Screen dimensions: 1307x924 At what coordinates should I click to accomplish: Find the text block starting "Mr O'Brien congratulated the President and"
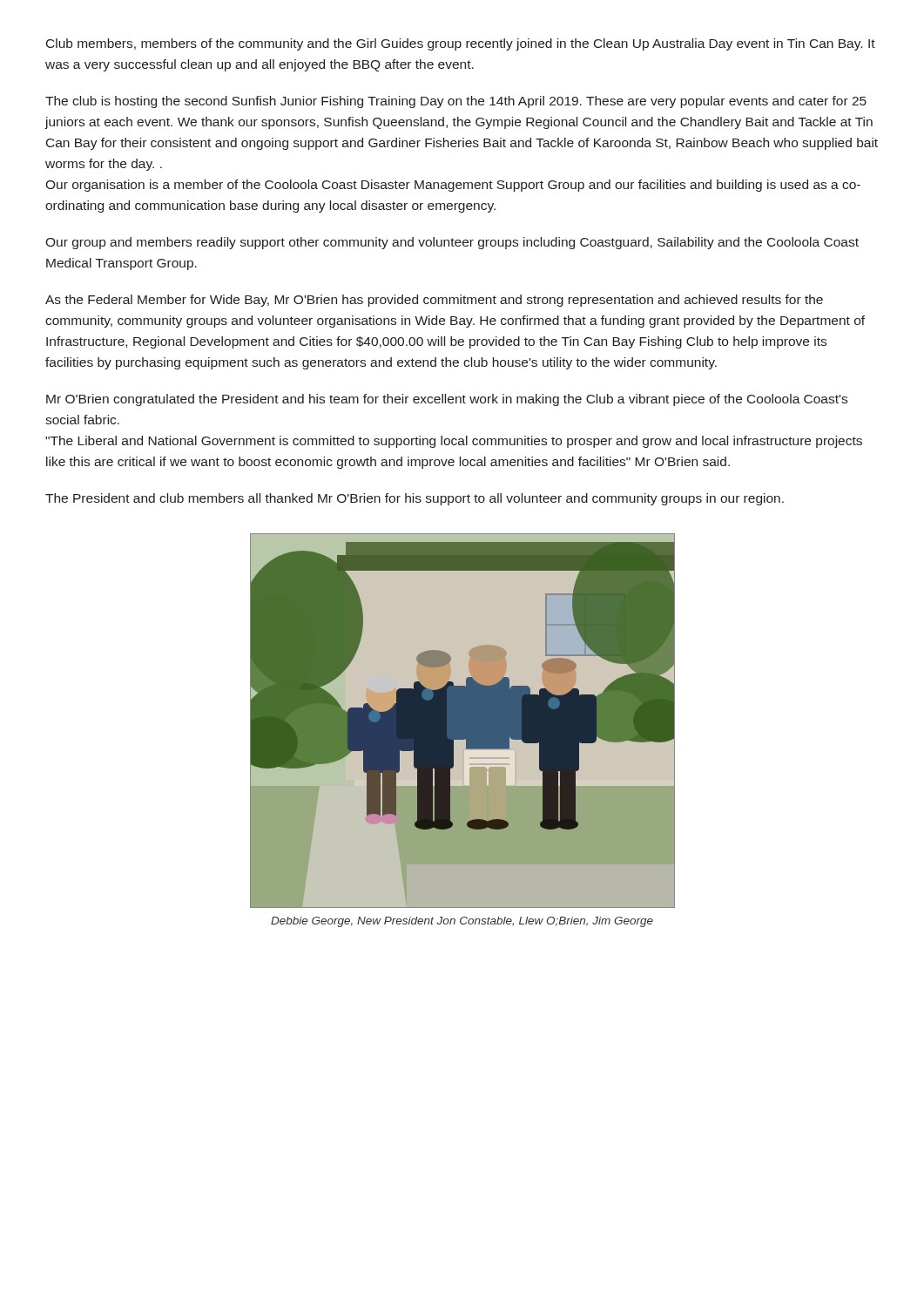point(454,430)
